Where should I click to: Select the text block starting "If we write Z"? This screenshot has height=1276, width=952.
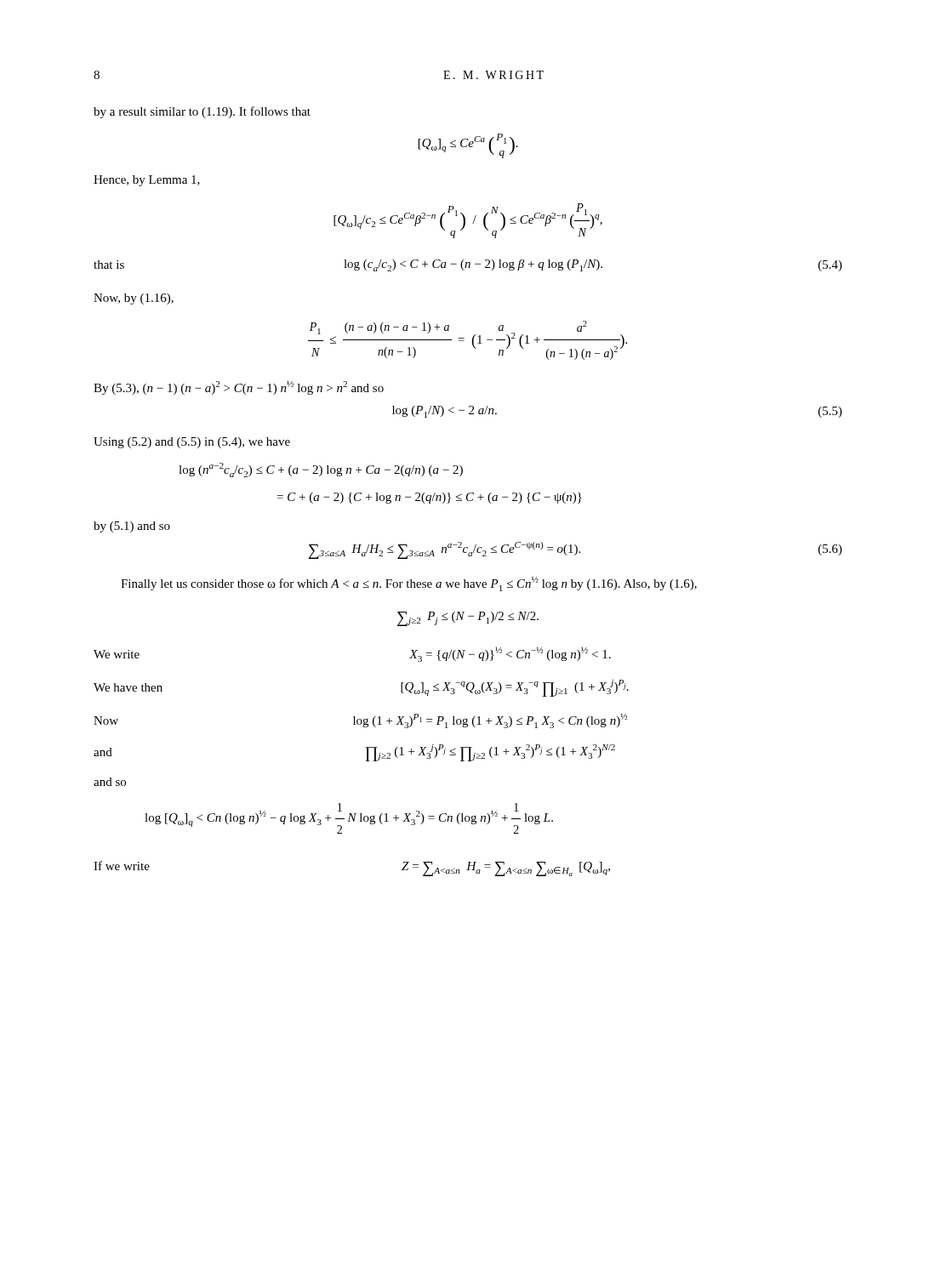(468, 867)
